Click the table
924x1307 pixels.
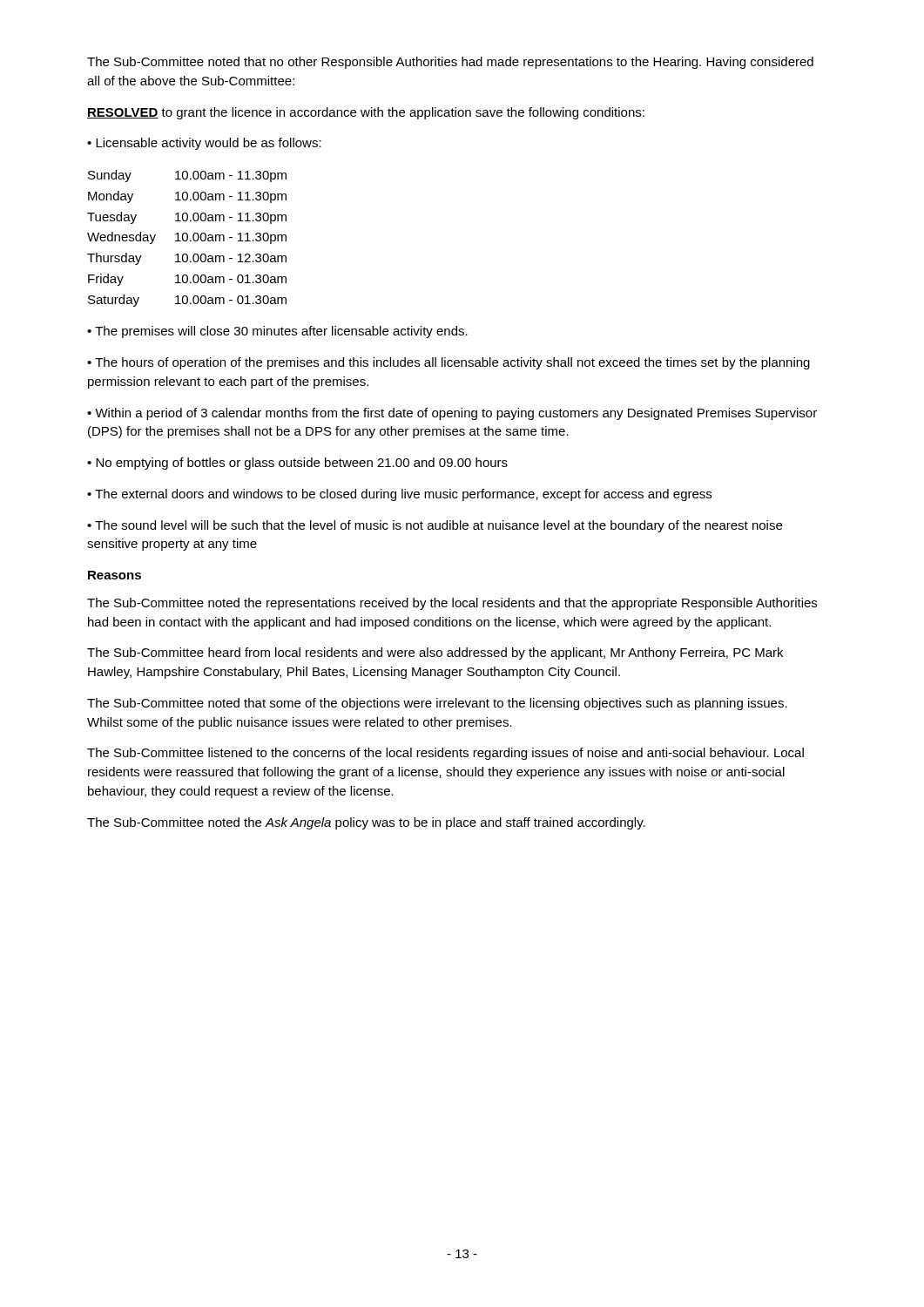[x=453, y=237]
